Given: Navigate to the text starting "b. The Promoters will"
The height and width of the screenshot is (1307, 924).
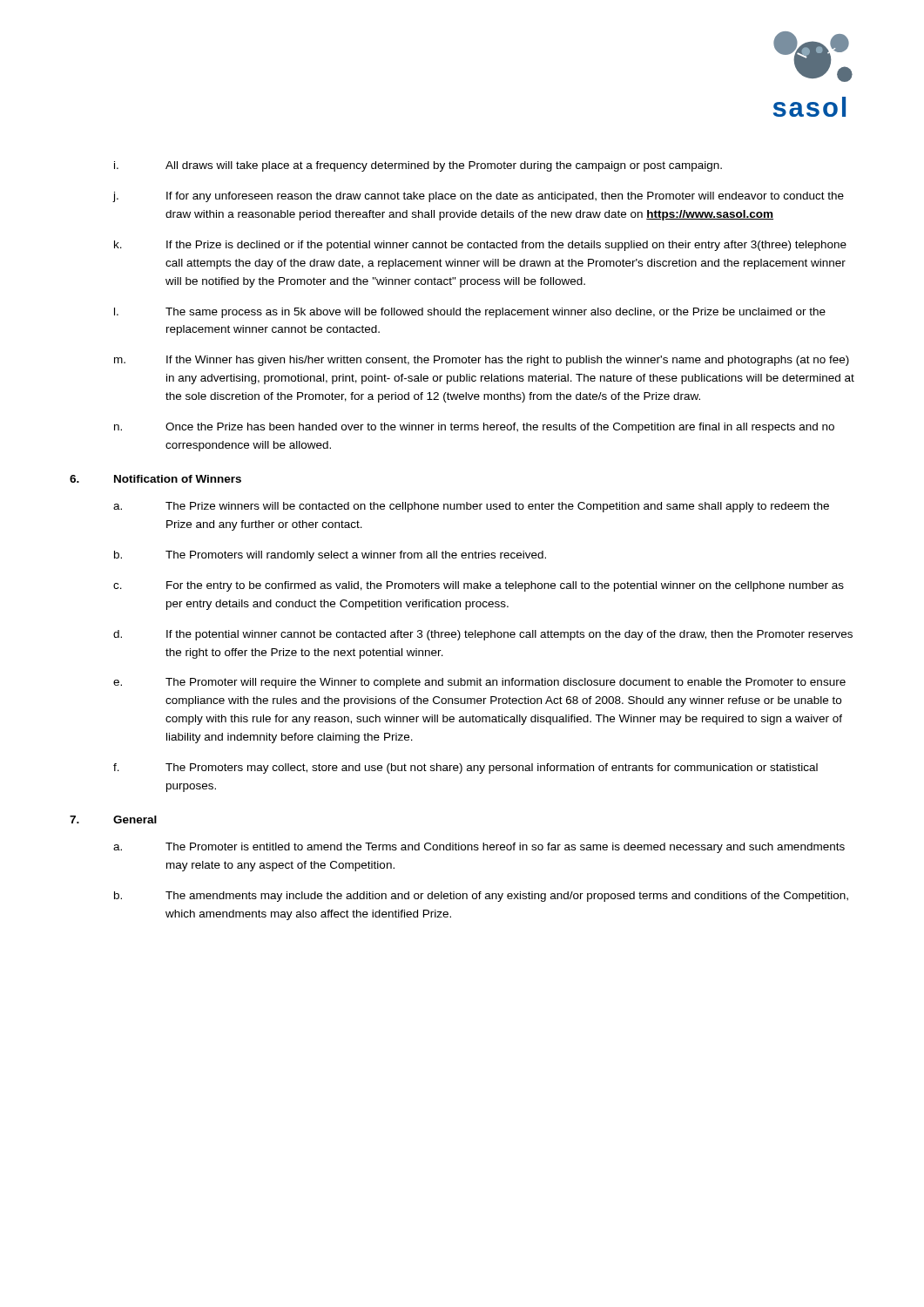Looking at the screenshot, I should pos(484,555).
